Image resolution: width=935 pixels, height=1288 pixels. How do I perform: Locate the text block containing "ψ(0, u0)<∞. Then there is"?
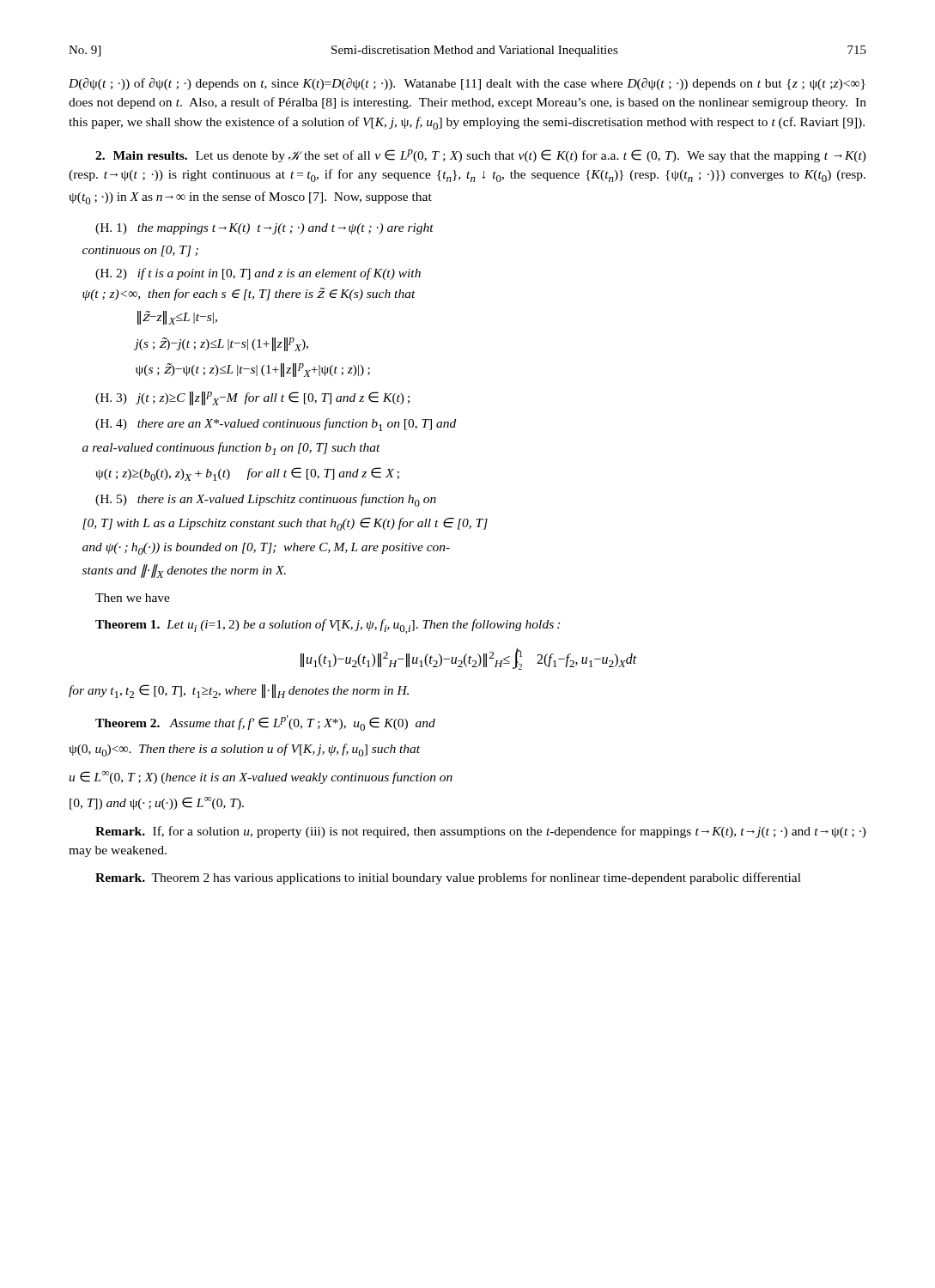tap(244, 750)
